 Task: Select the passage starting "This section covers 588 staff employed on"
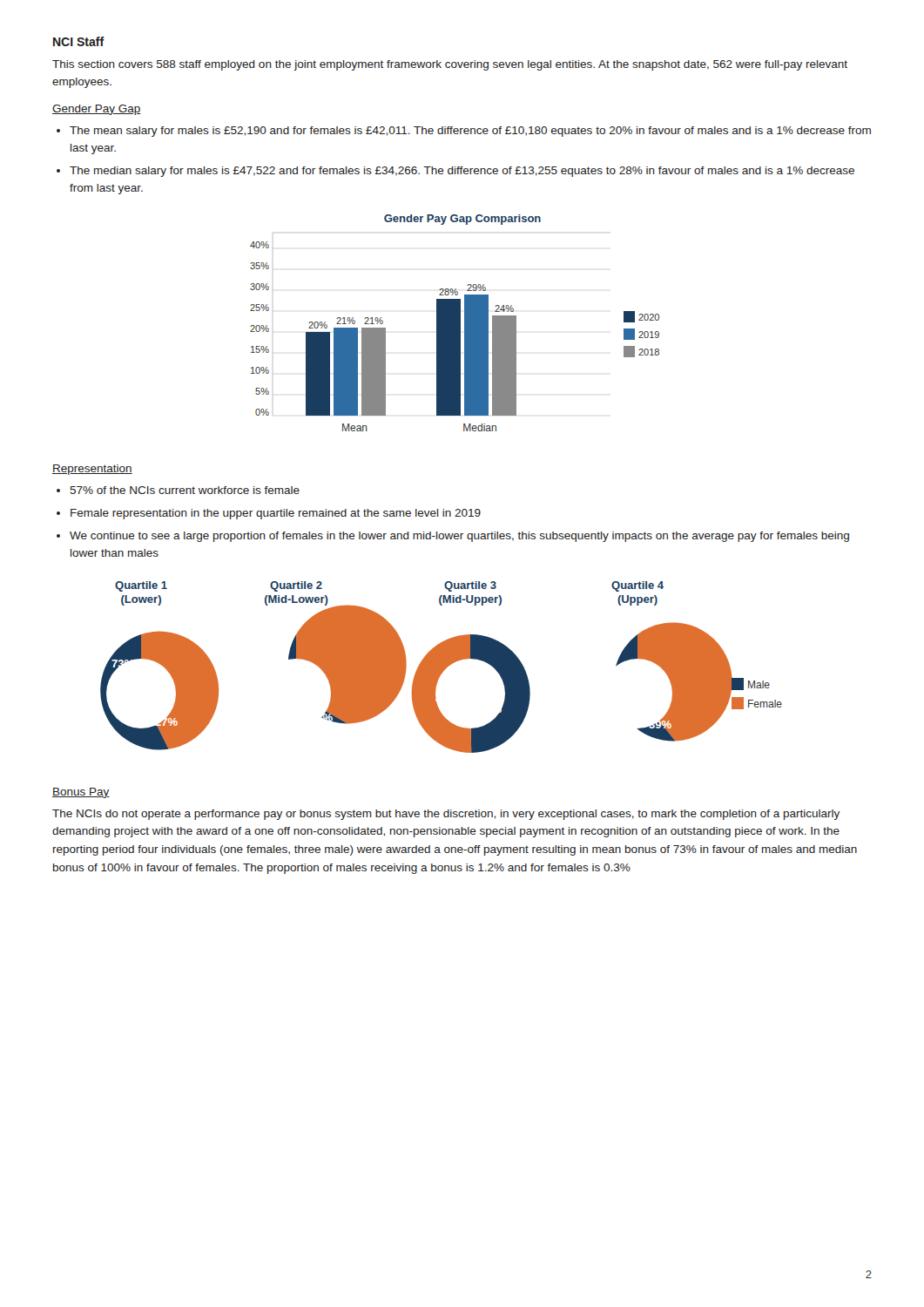(x=450, y=73)
